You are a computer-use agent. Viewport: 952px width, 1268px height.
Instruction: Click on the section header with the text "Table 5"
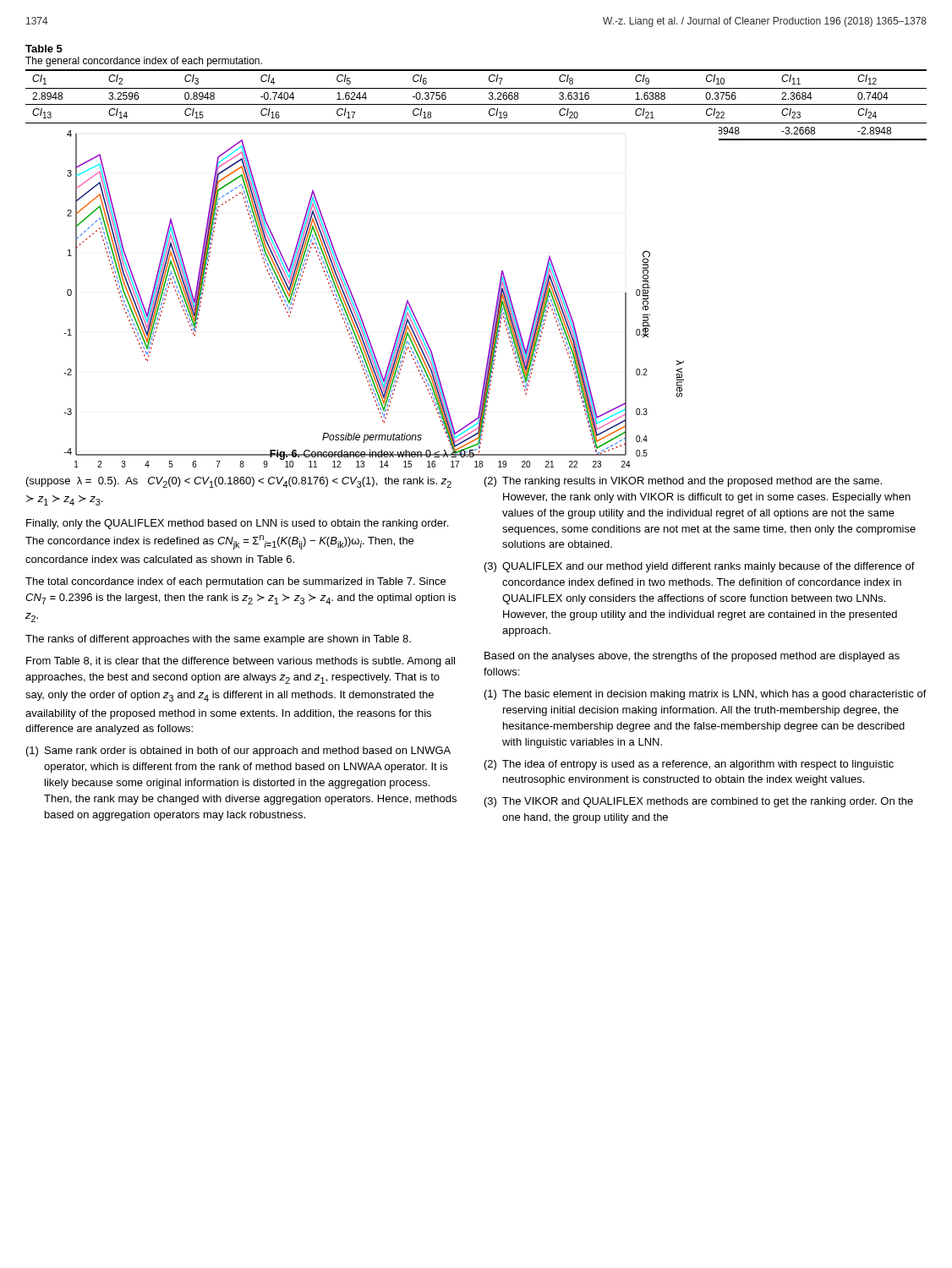click(x=44, y=49)
